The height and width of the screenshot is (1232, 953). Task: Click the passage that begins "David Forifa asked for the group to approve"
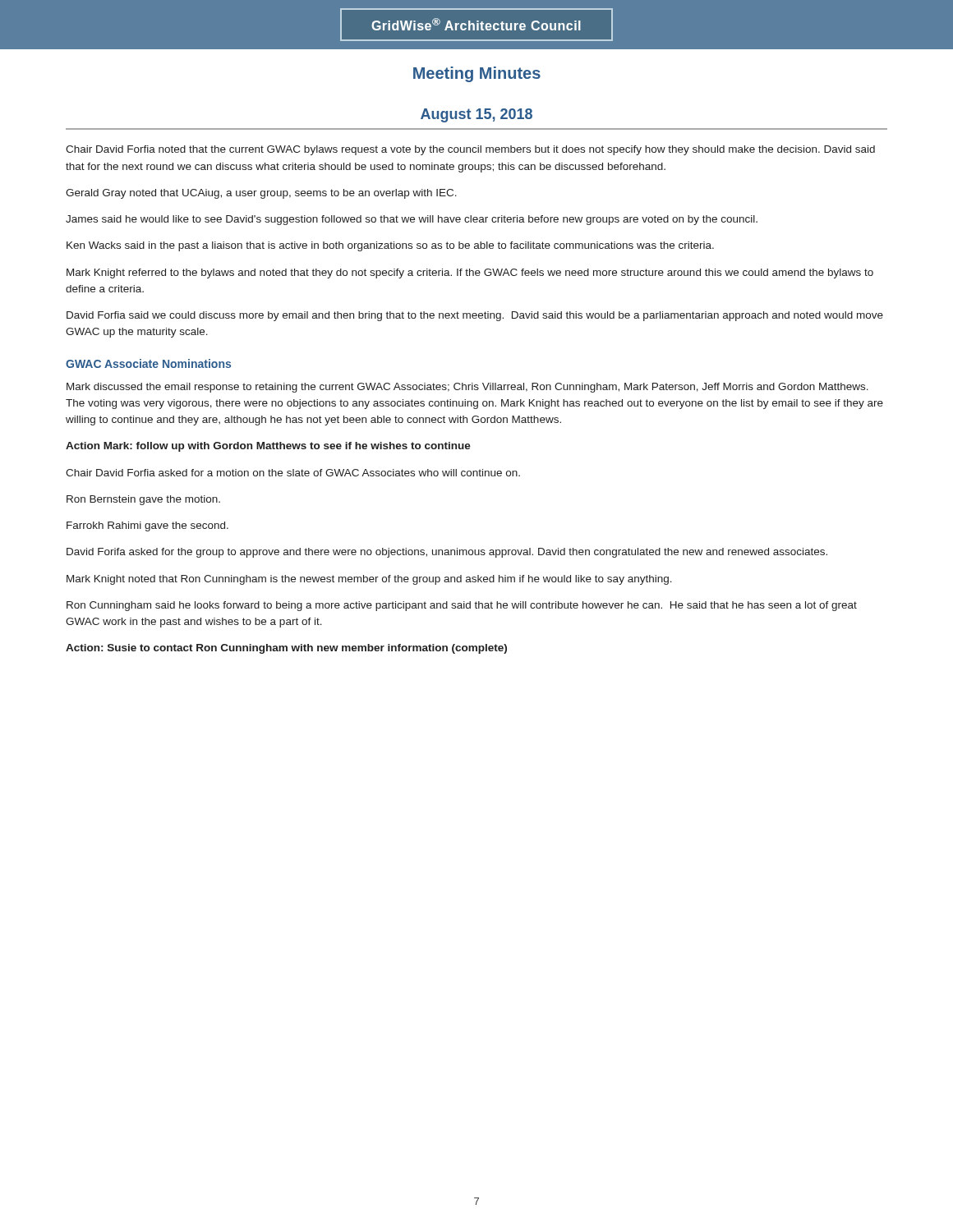(x=447, y=552)
